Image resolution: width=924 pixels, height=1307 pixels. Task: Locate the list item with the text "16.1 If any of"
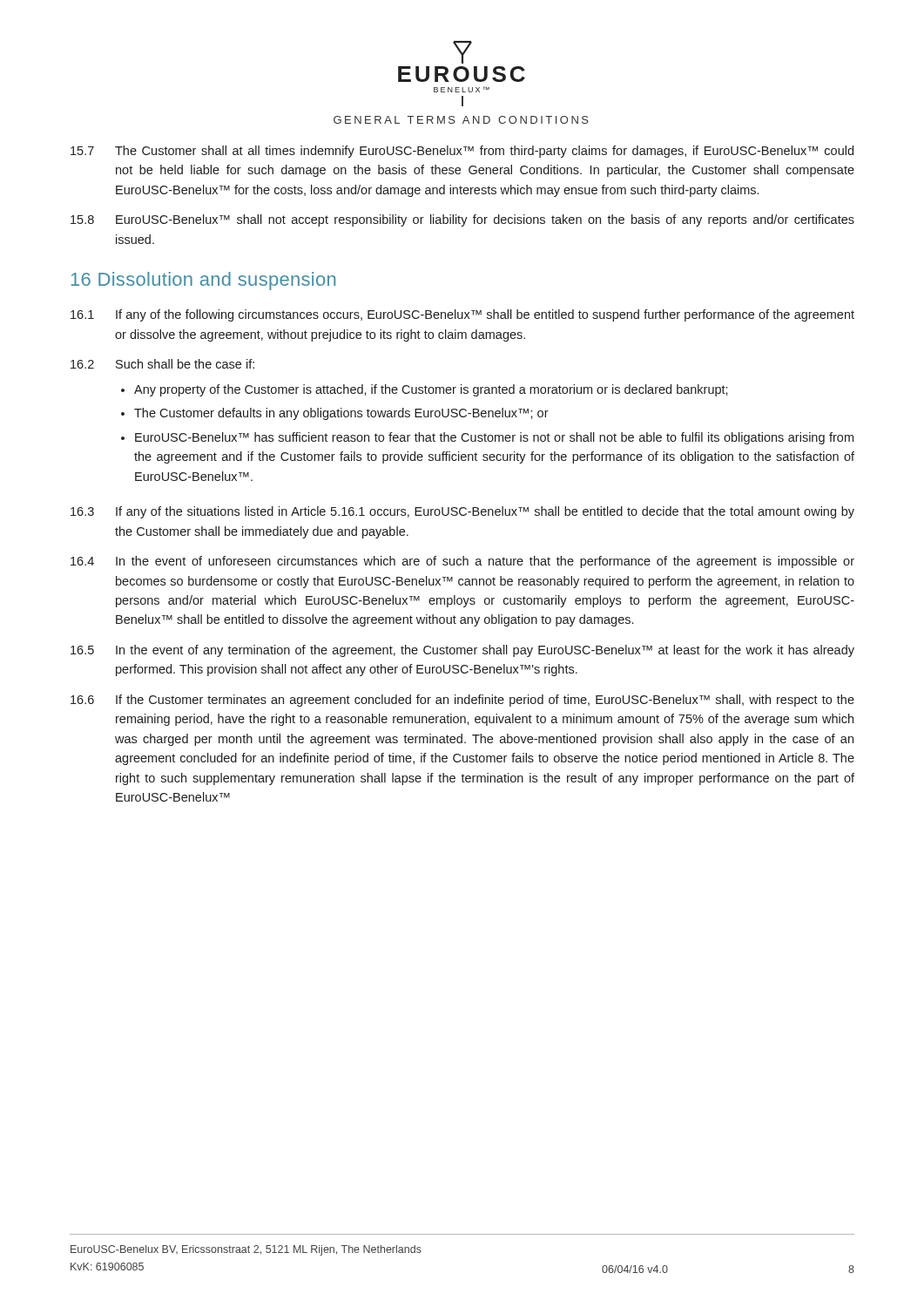tap(462, 325)
